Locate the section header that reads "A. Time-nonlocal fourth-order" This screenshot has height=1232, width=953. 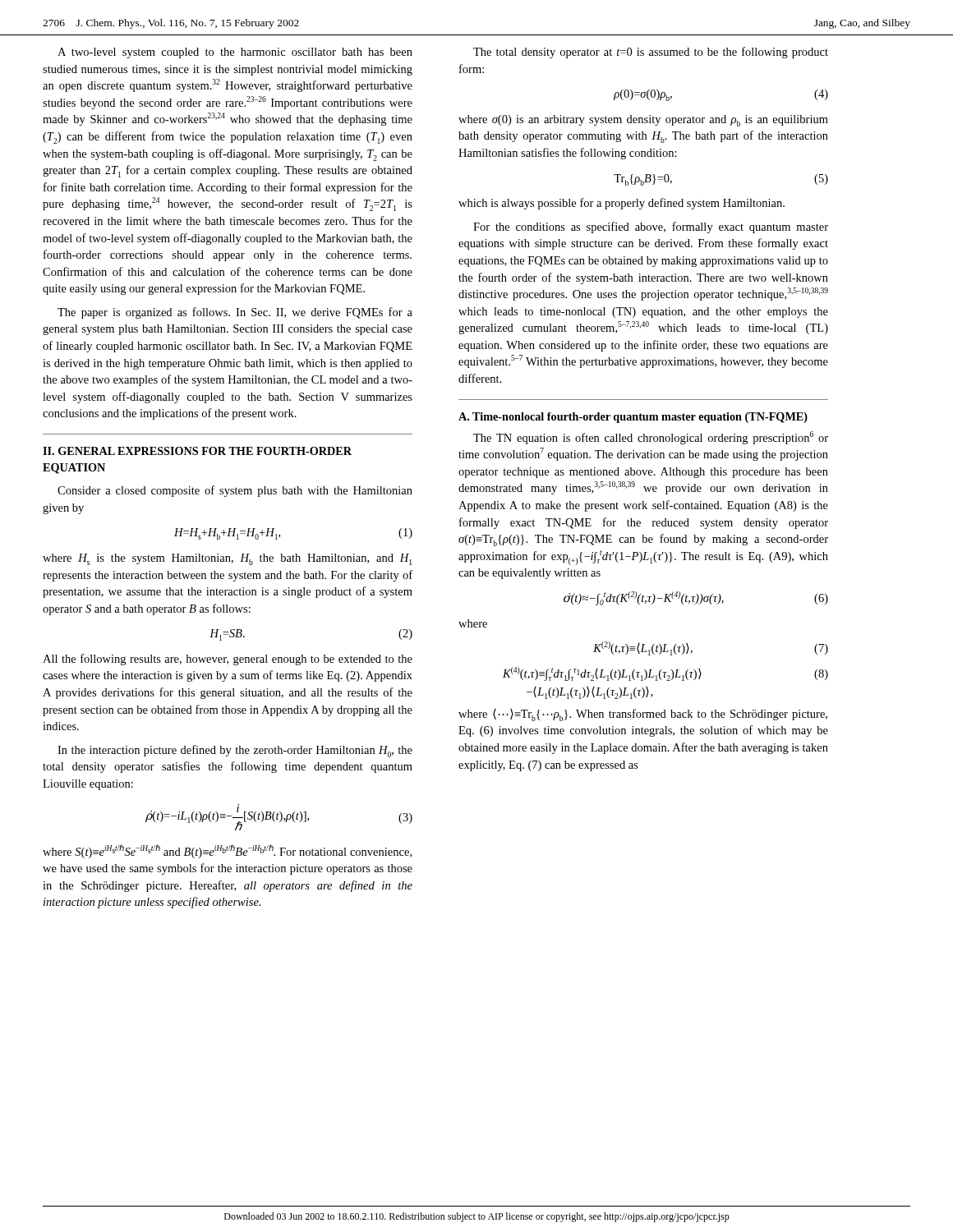click(x=633, y=416)
